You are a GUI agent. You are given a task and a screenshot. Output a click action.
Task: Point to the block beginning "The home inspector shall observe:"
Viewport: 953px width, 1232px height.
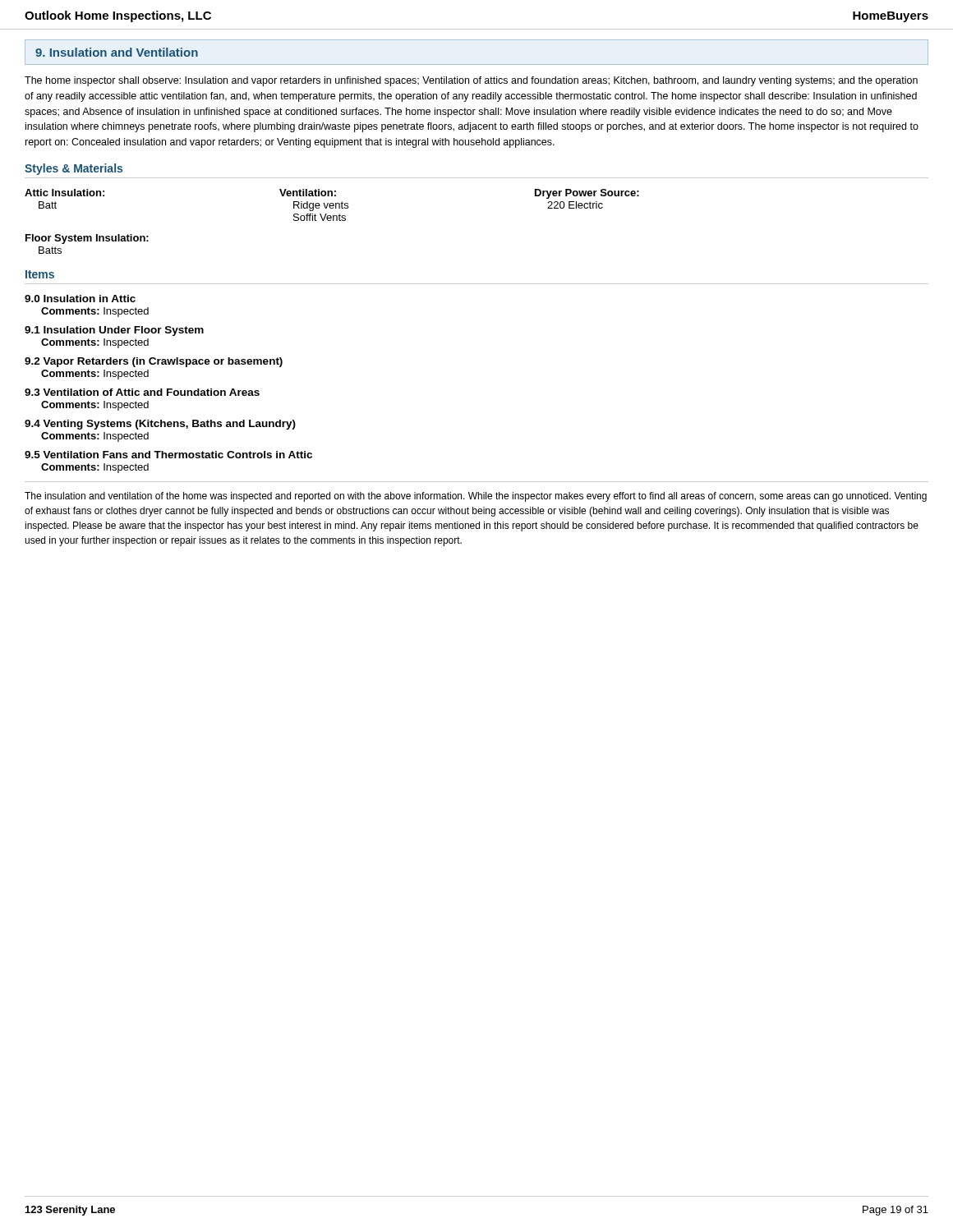[x=472, y=111]
